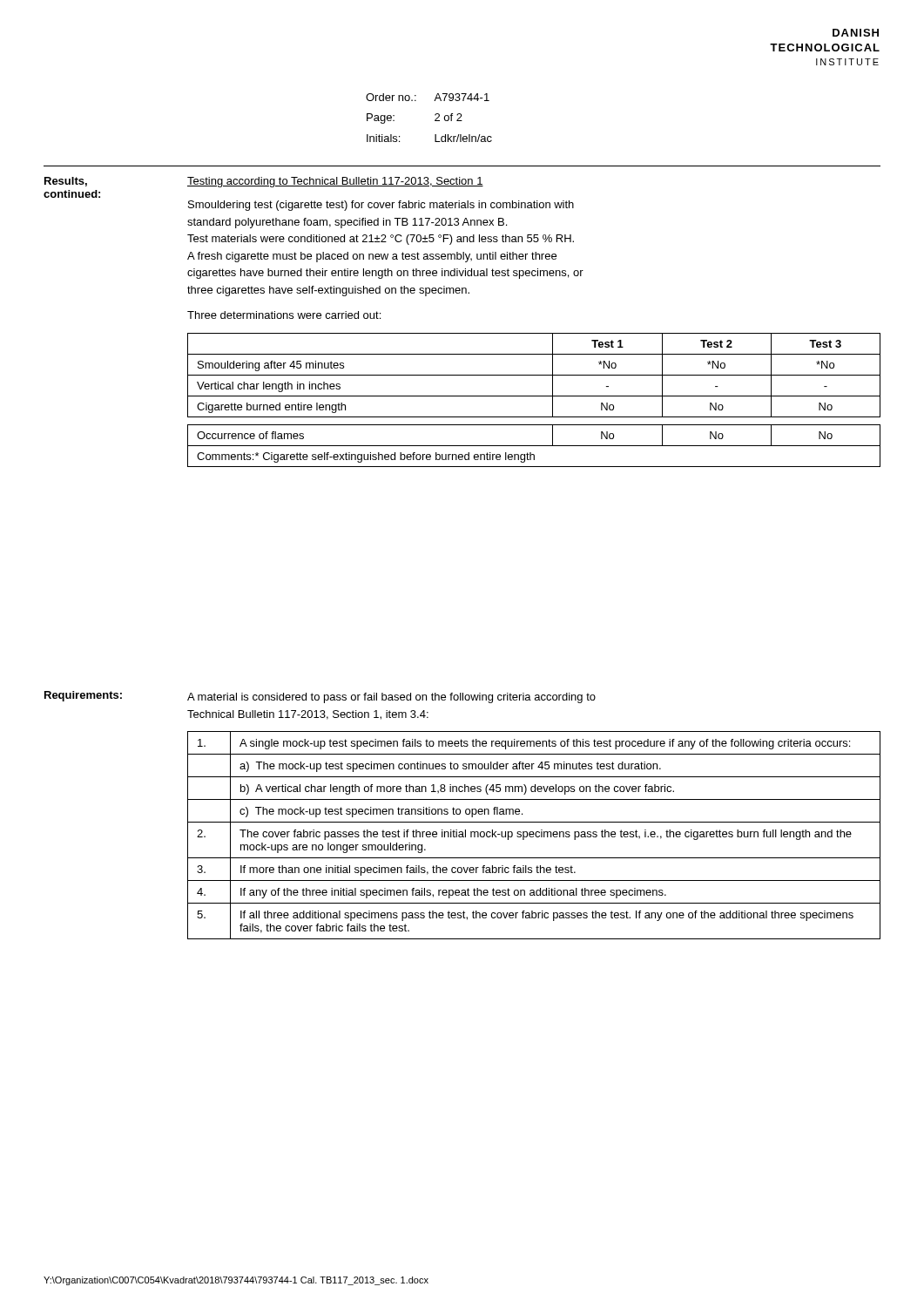The width and height of the screenshot is (924, 1307).
Task: Click on the block starting "Smouldering test (cigarette test) for cover fabric"
Action: (385, 247)
